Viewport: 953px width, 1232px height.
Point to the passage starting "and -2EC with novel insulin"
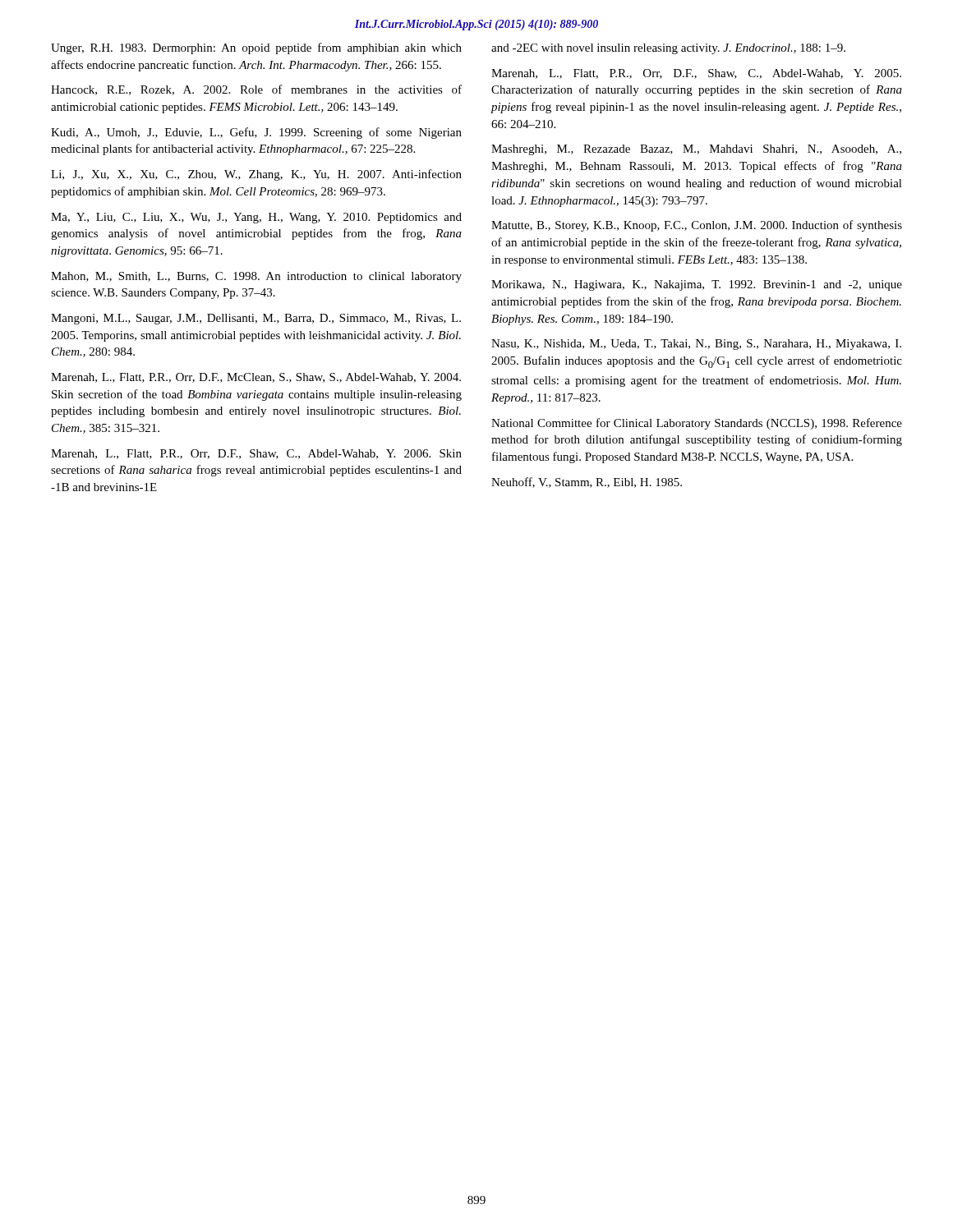point(669,48)
